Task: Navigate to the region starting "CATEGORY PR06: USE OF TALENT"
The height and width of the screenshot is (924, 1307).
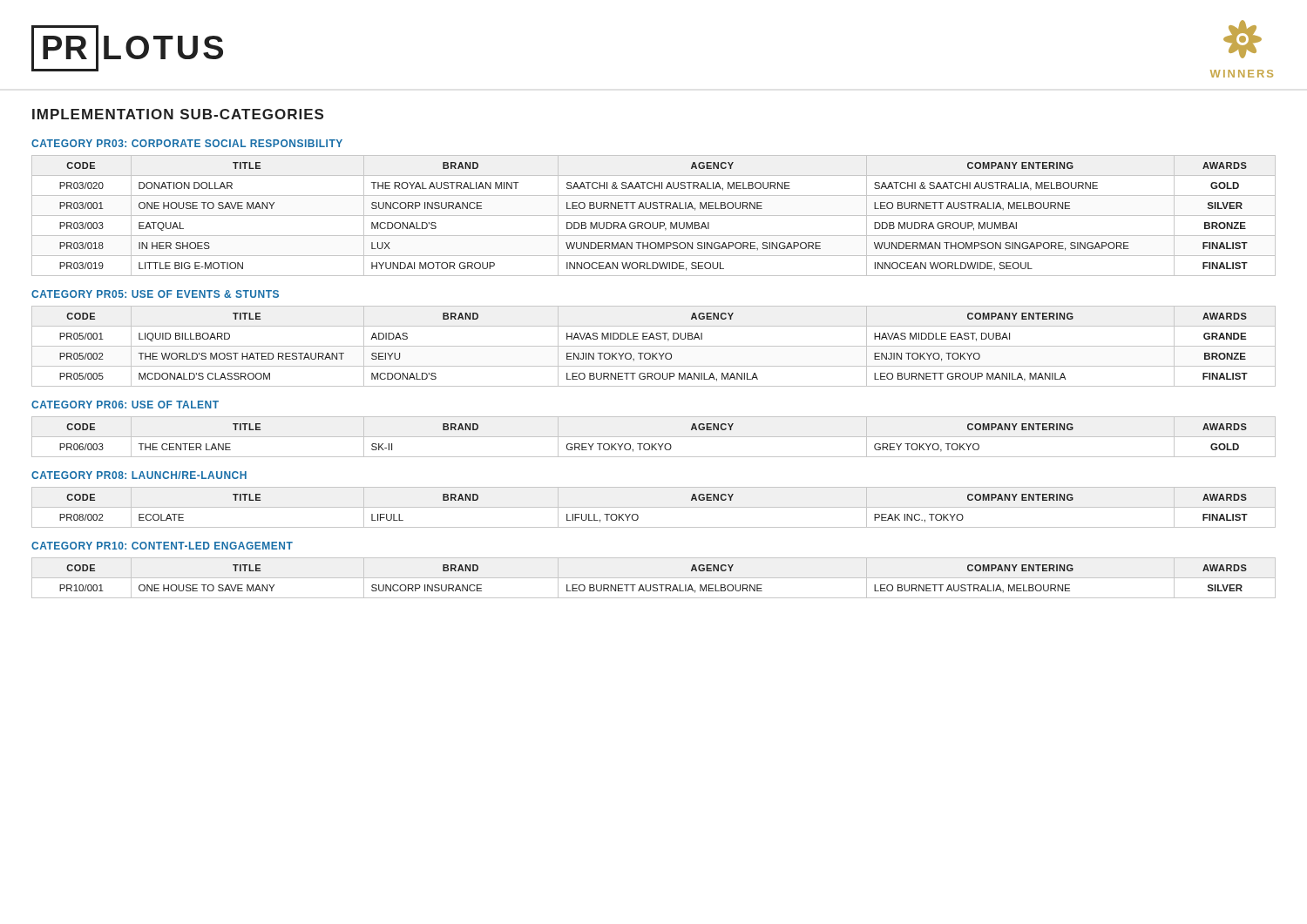Action: (125, 405)
